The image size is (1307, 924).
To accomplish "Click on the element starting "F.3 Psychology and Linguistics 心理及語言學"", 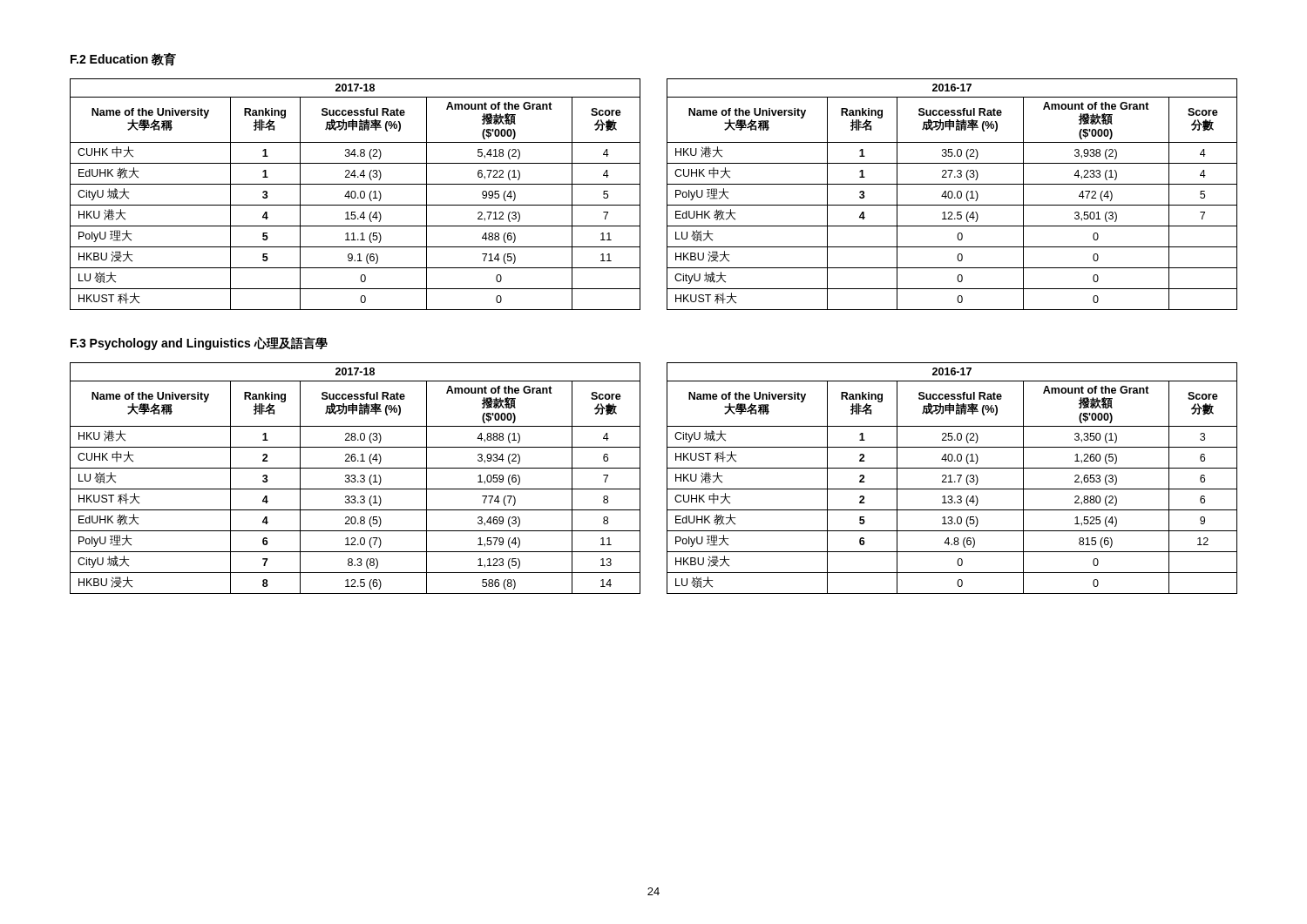I will (198, 343).
